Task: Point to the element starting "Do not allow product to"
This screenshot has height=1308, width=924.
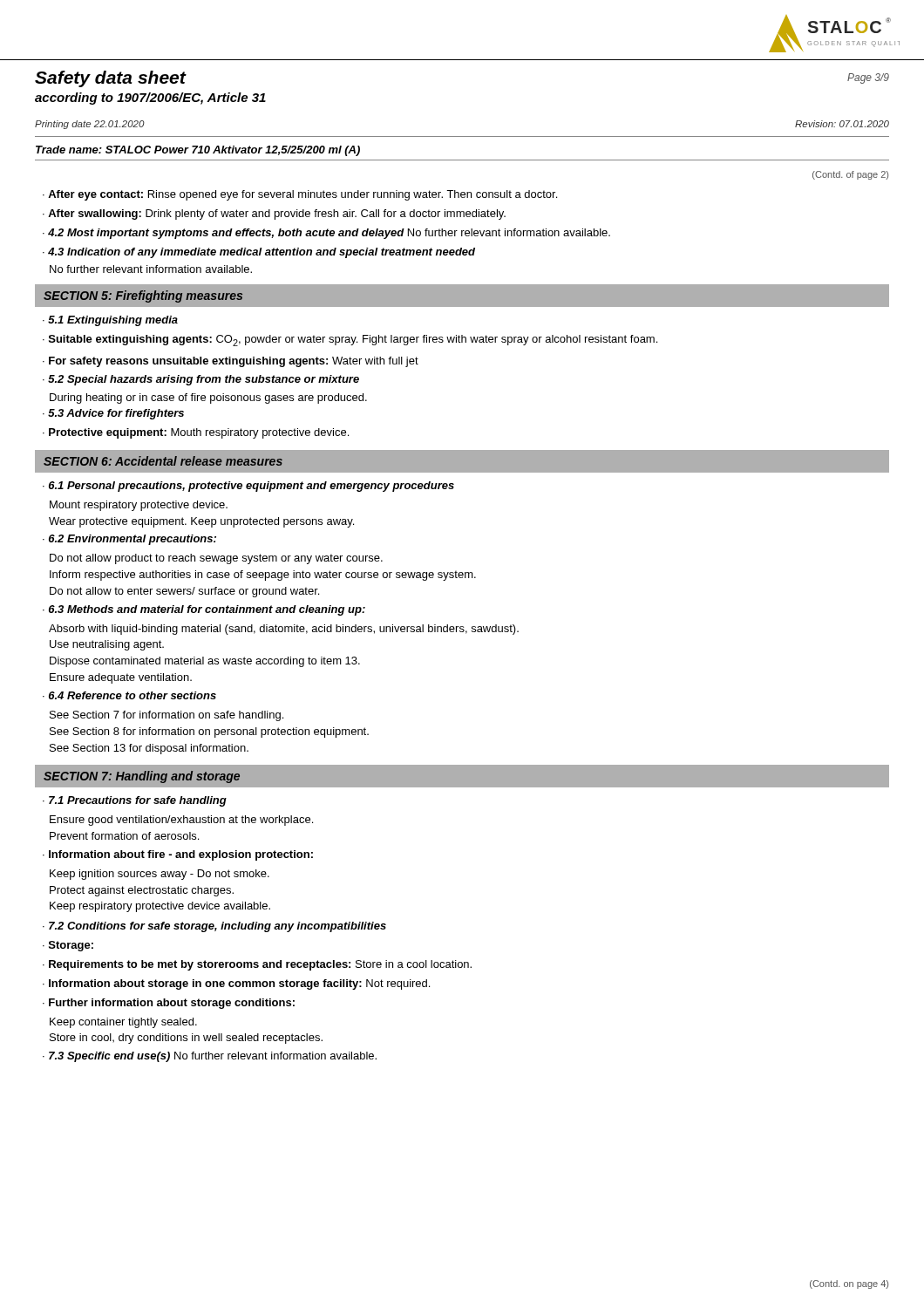Action: coord(216,558)
